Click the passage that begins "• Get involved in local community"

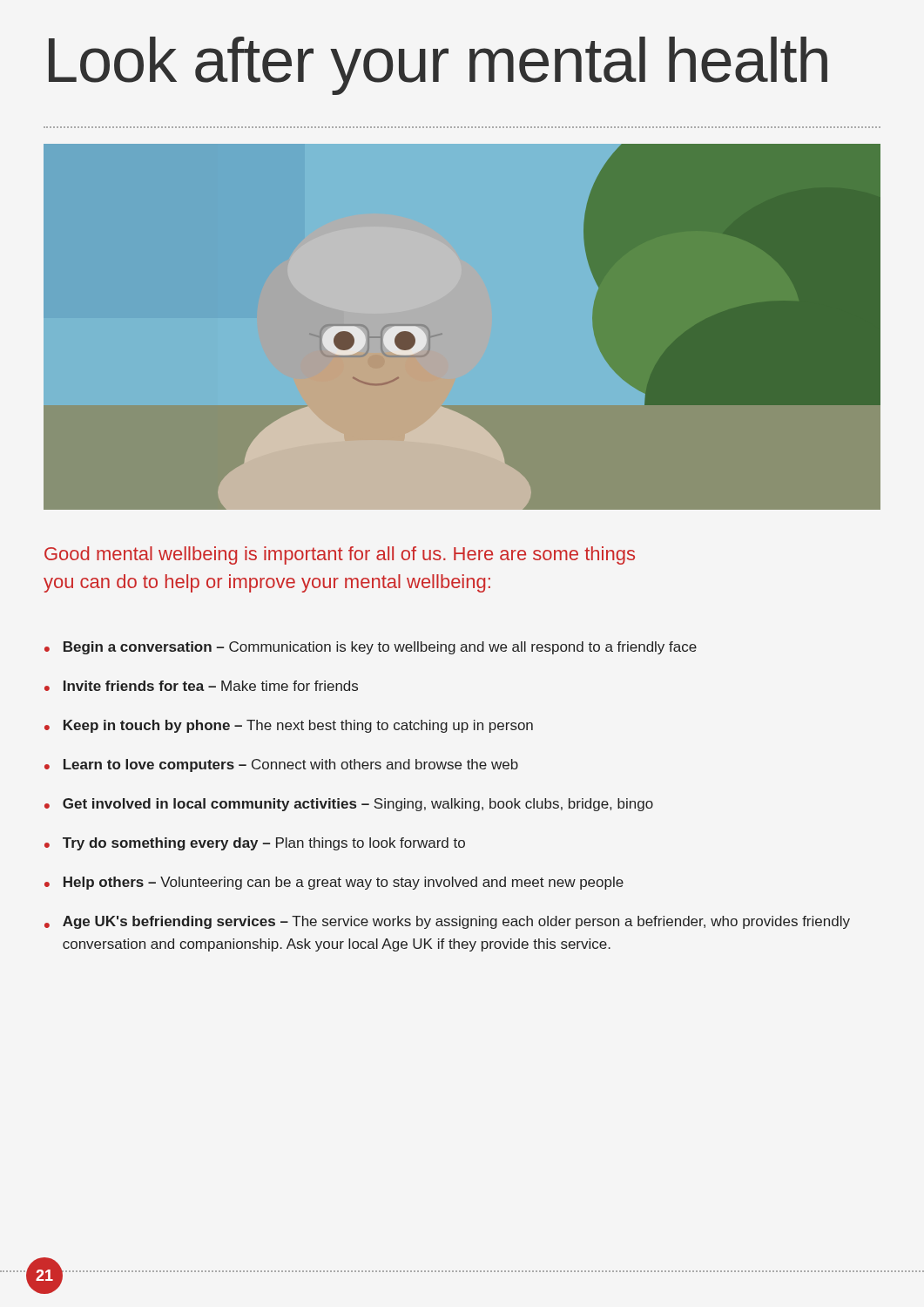click(348, 806)
